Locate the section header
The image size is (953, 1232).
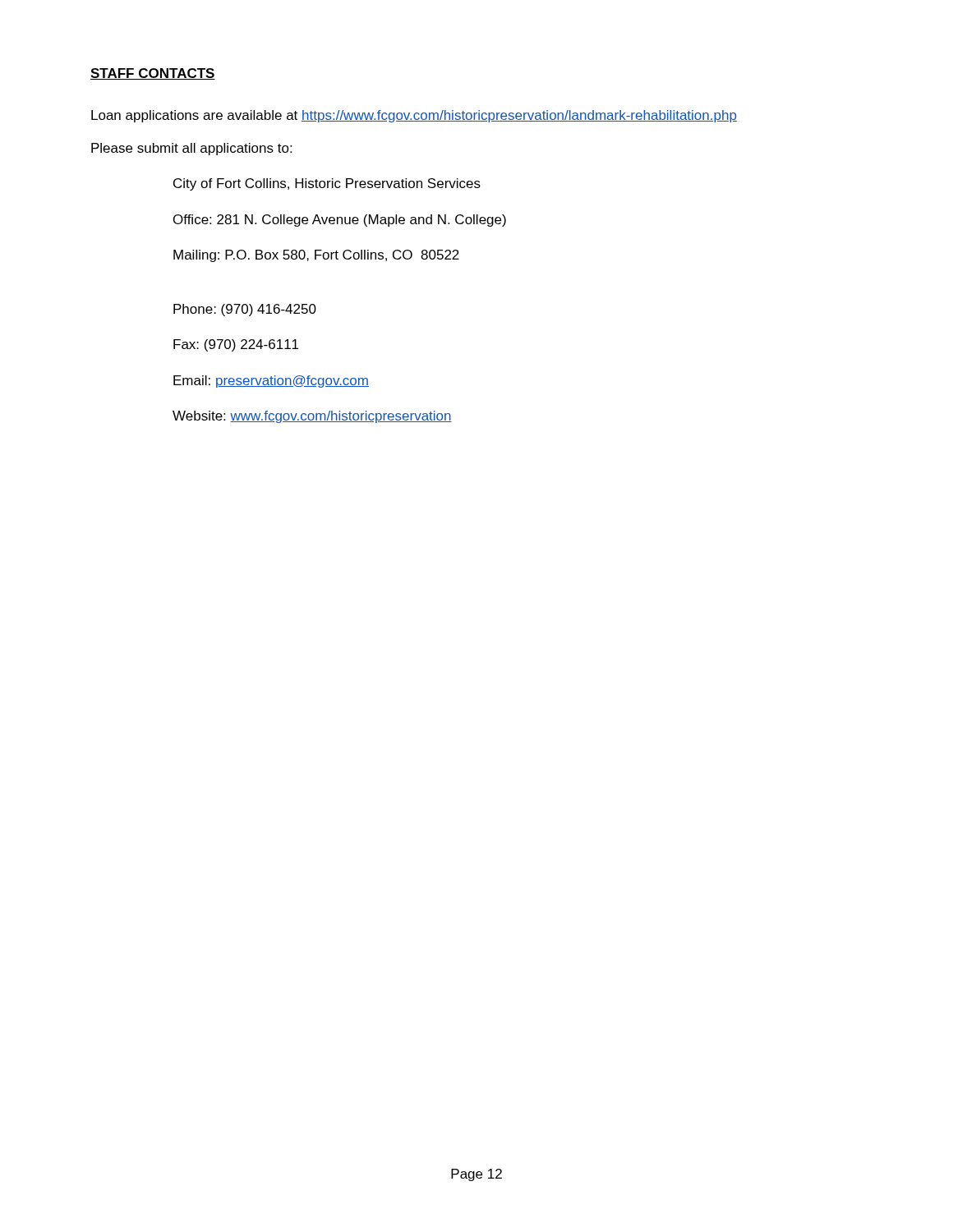click(x=153, y=74)
